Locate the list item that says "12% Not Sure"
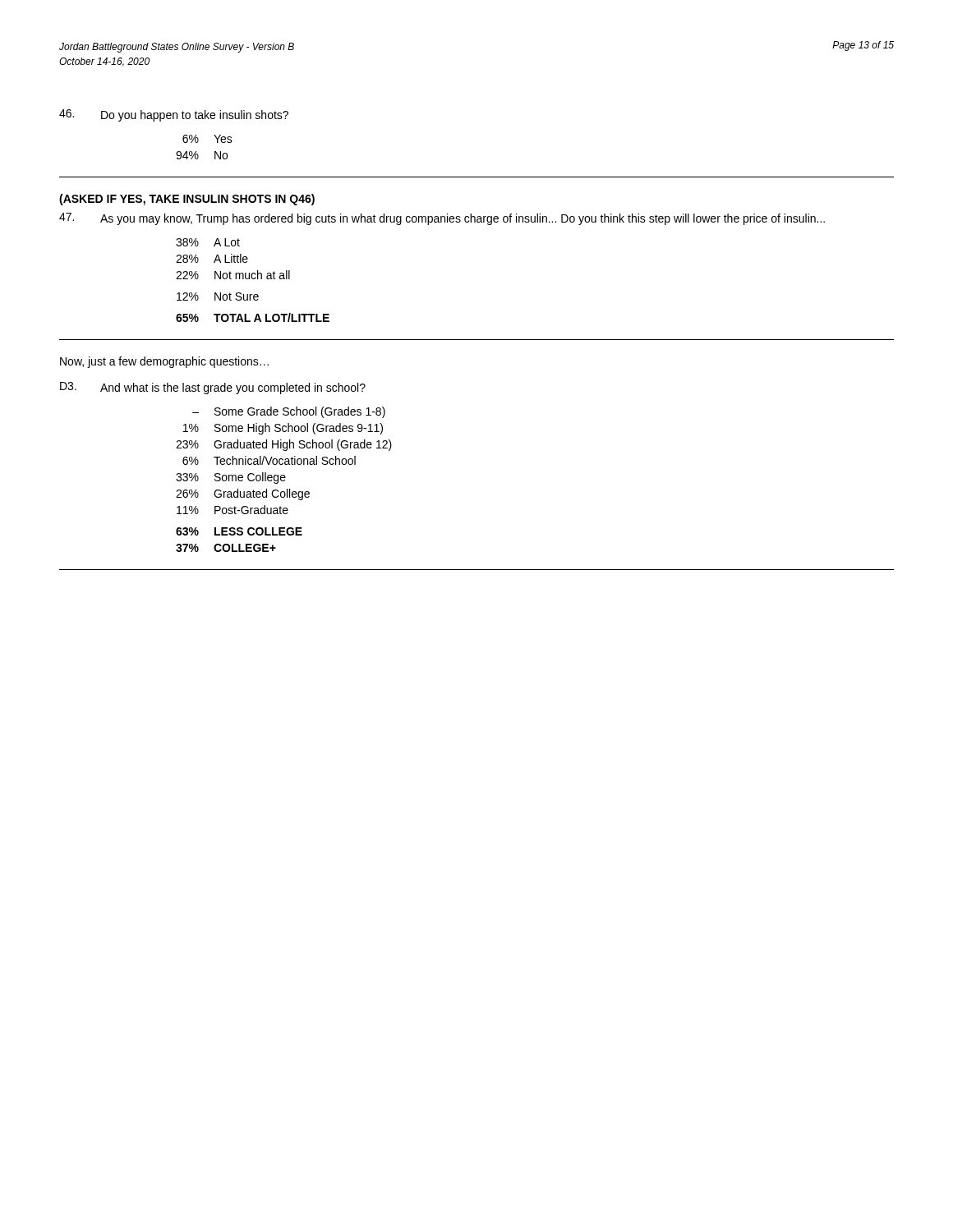Screen dimensions: 1232x953 pos(208,296)
